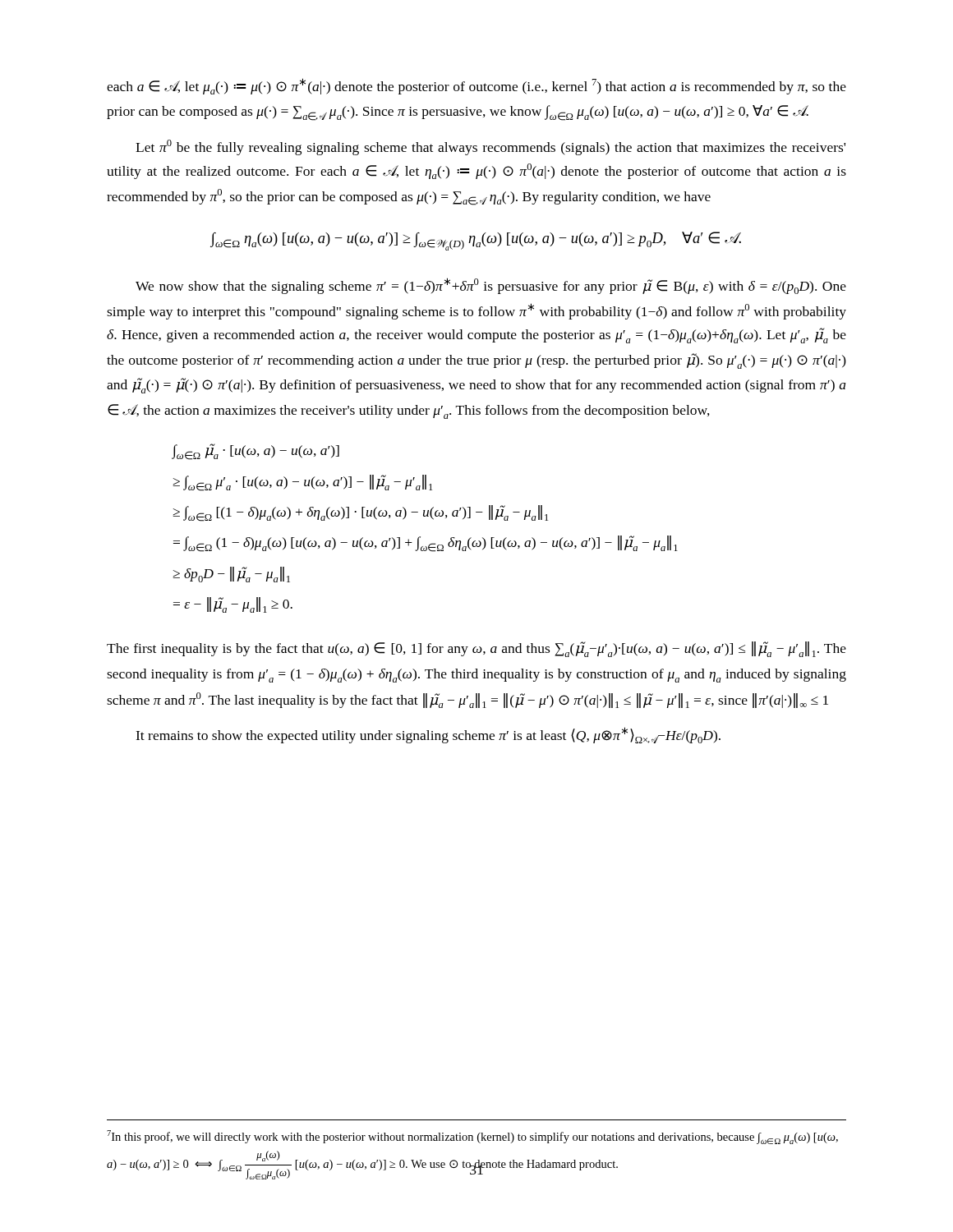Image resolution: width=953 pixels, height=1232 pixels.
Task: Select the region starting "It remains to show the"
Action: click(x=429, y=736)
